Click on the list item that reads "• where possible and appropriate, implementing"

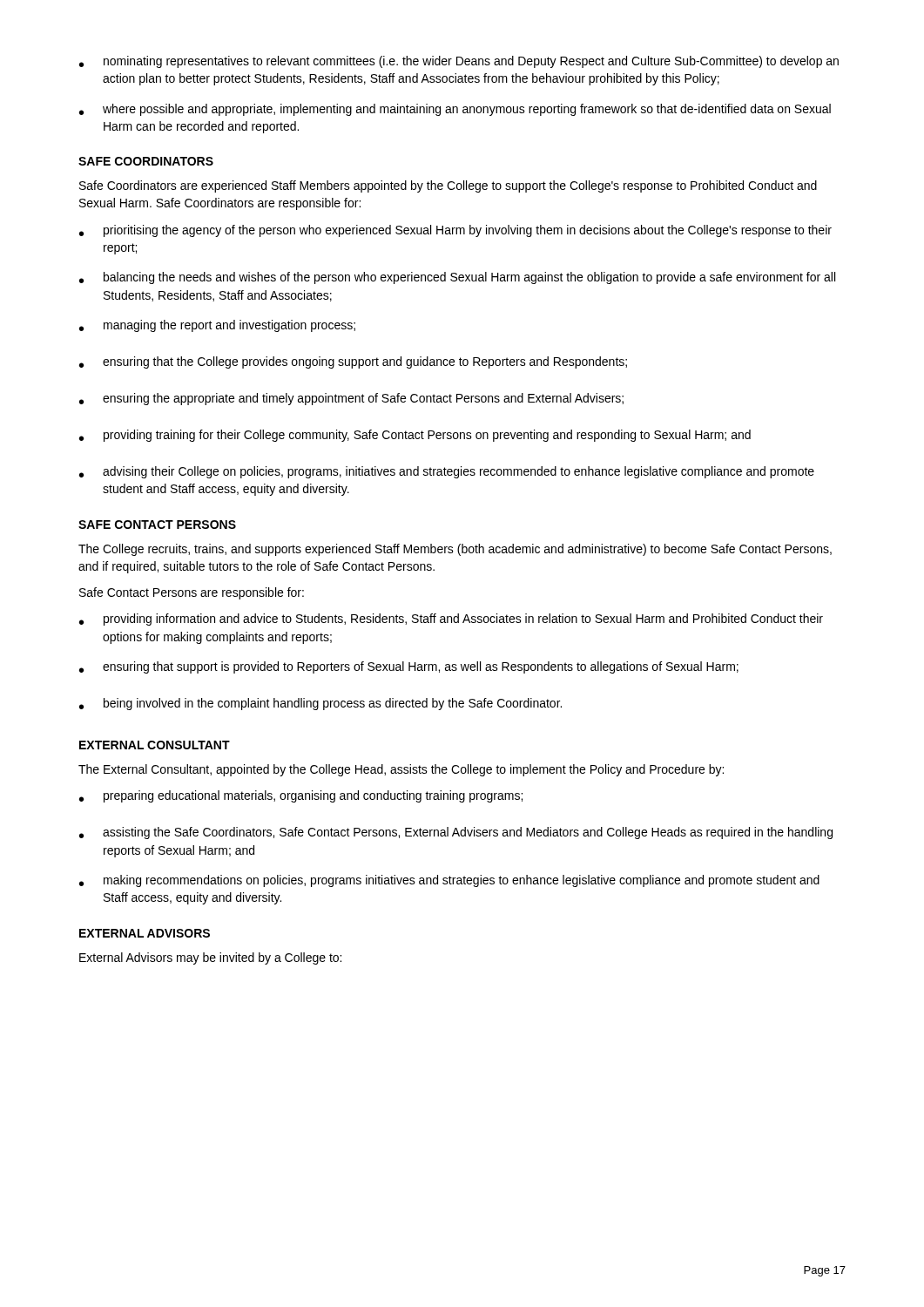(462, 118)
